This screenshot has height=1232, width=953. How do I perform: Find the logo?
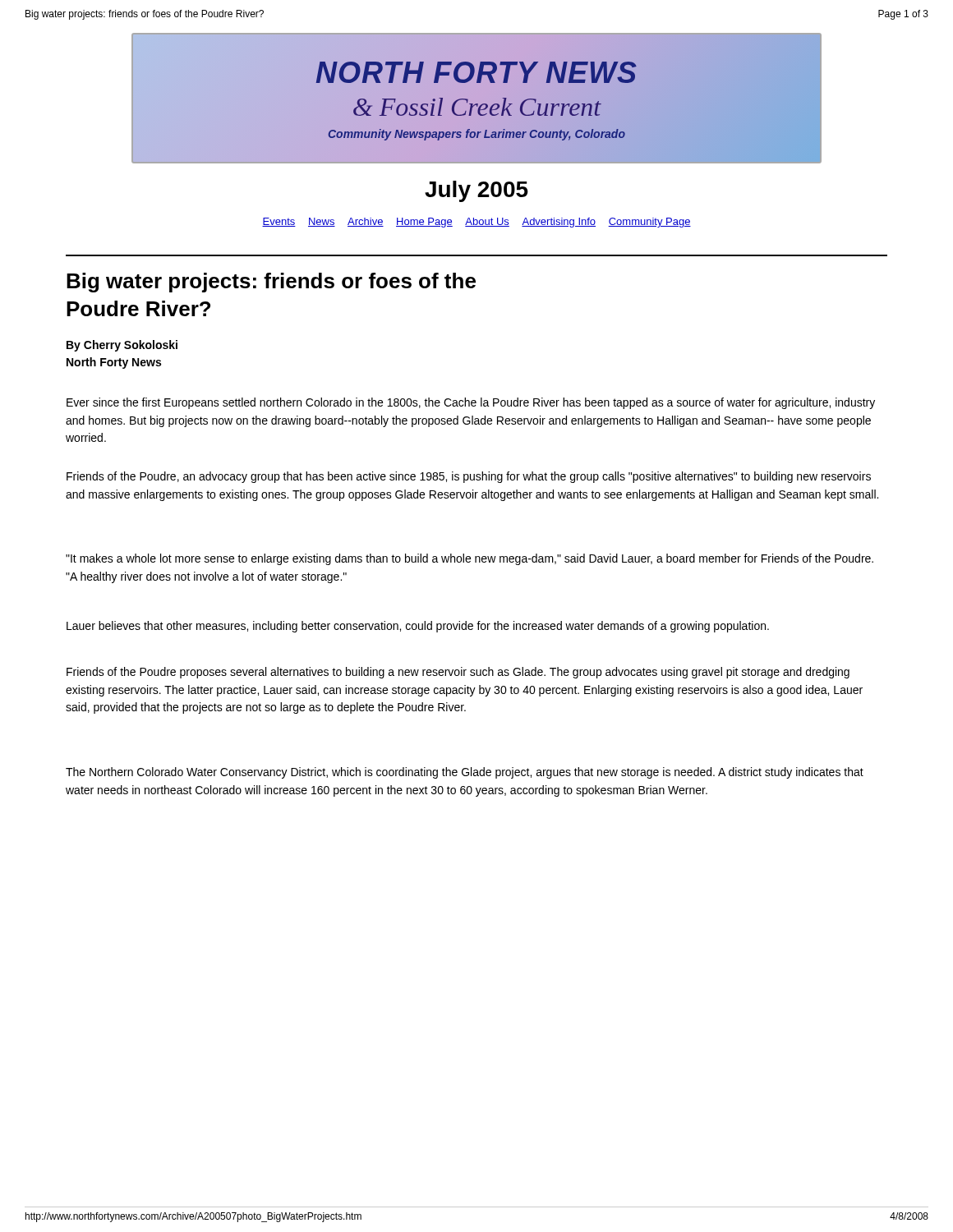pyautogui.click(x=476, y=98)
